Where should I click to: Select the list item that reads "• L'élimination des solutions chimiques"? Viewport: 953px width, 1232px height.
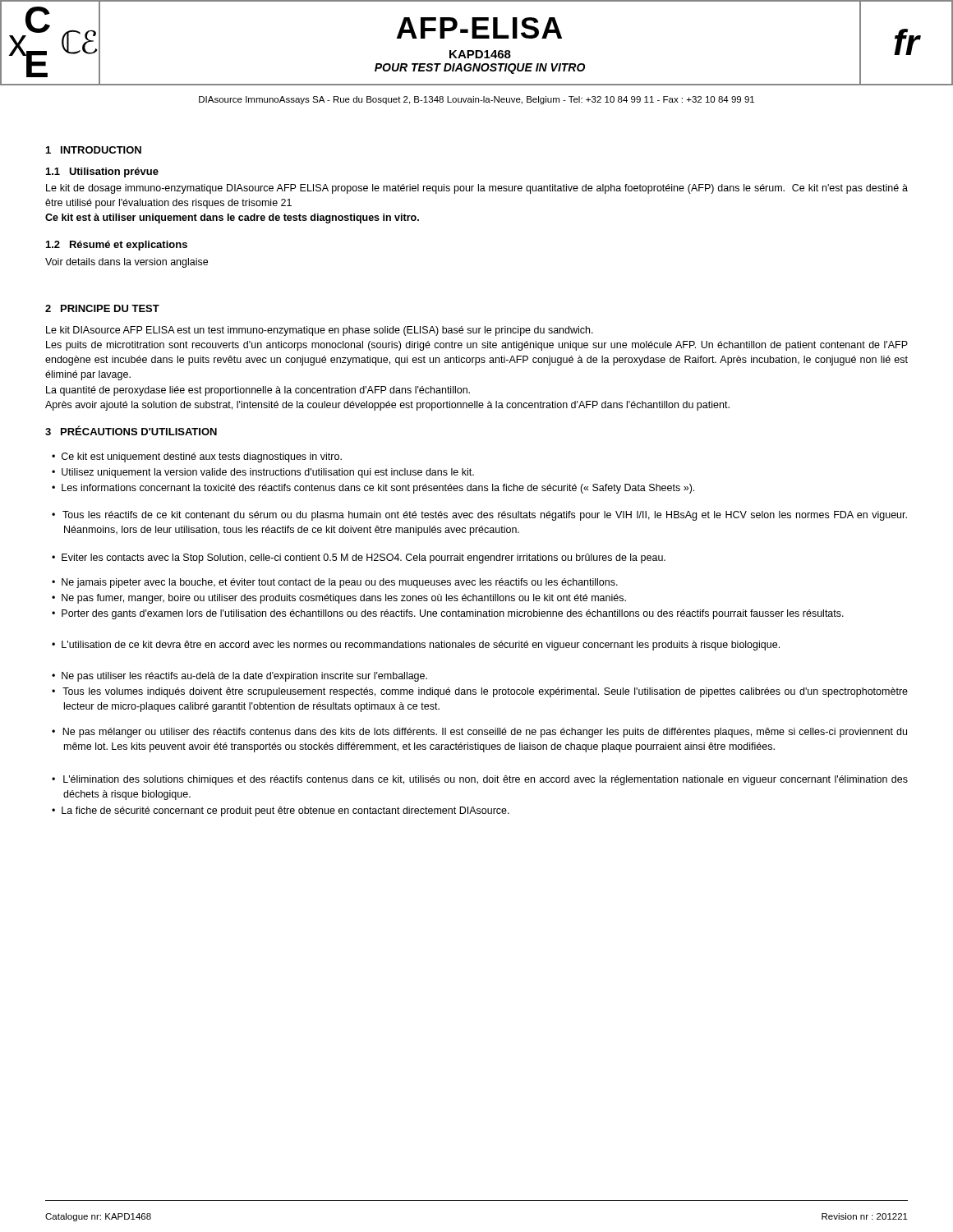point(480,787)
